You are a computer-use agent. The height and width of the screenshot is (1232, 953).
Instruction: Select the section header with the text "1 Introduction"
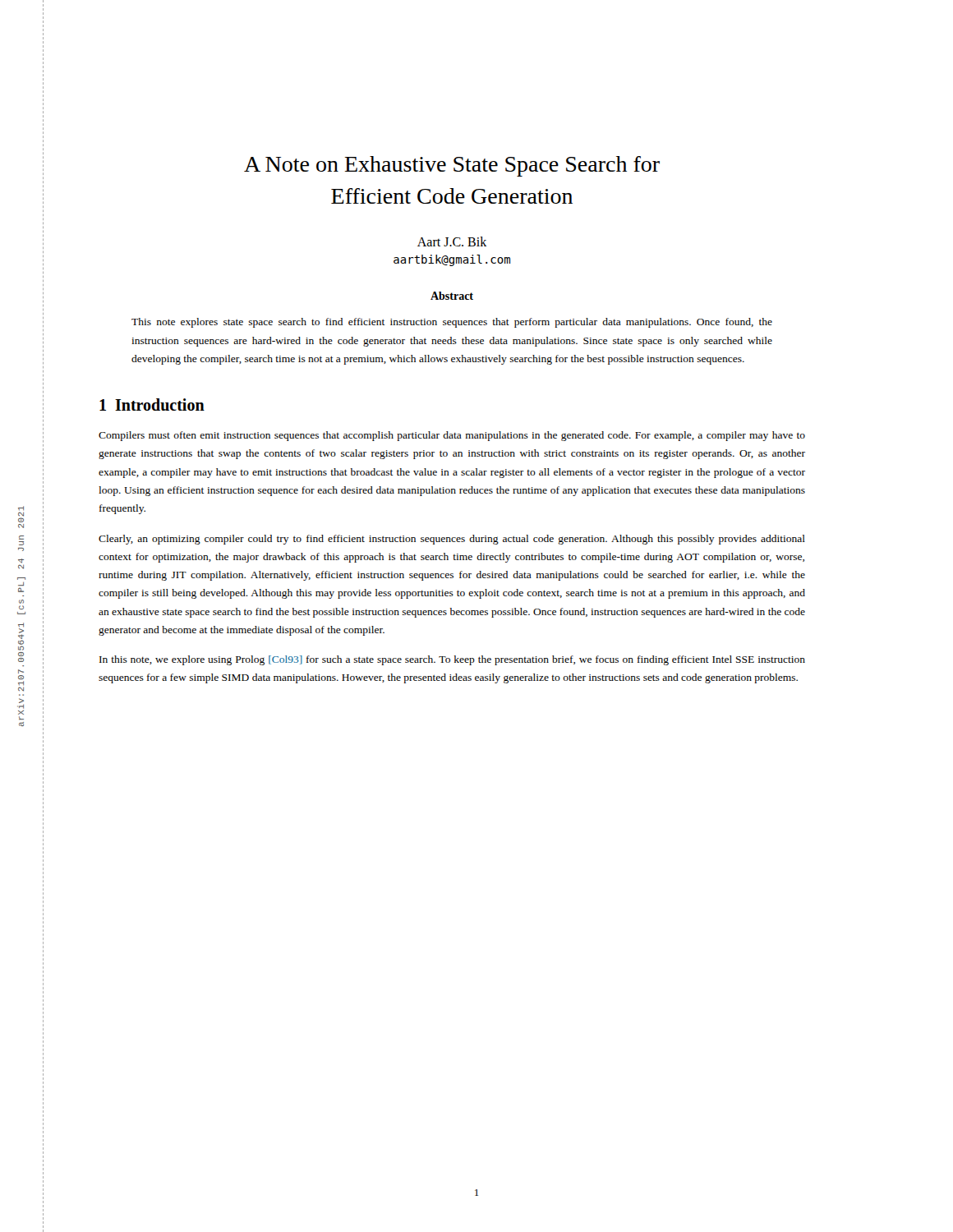tap(151, 405)
